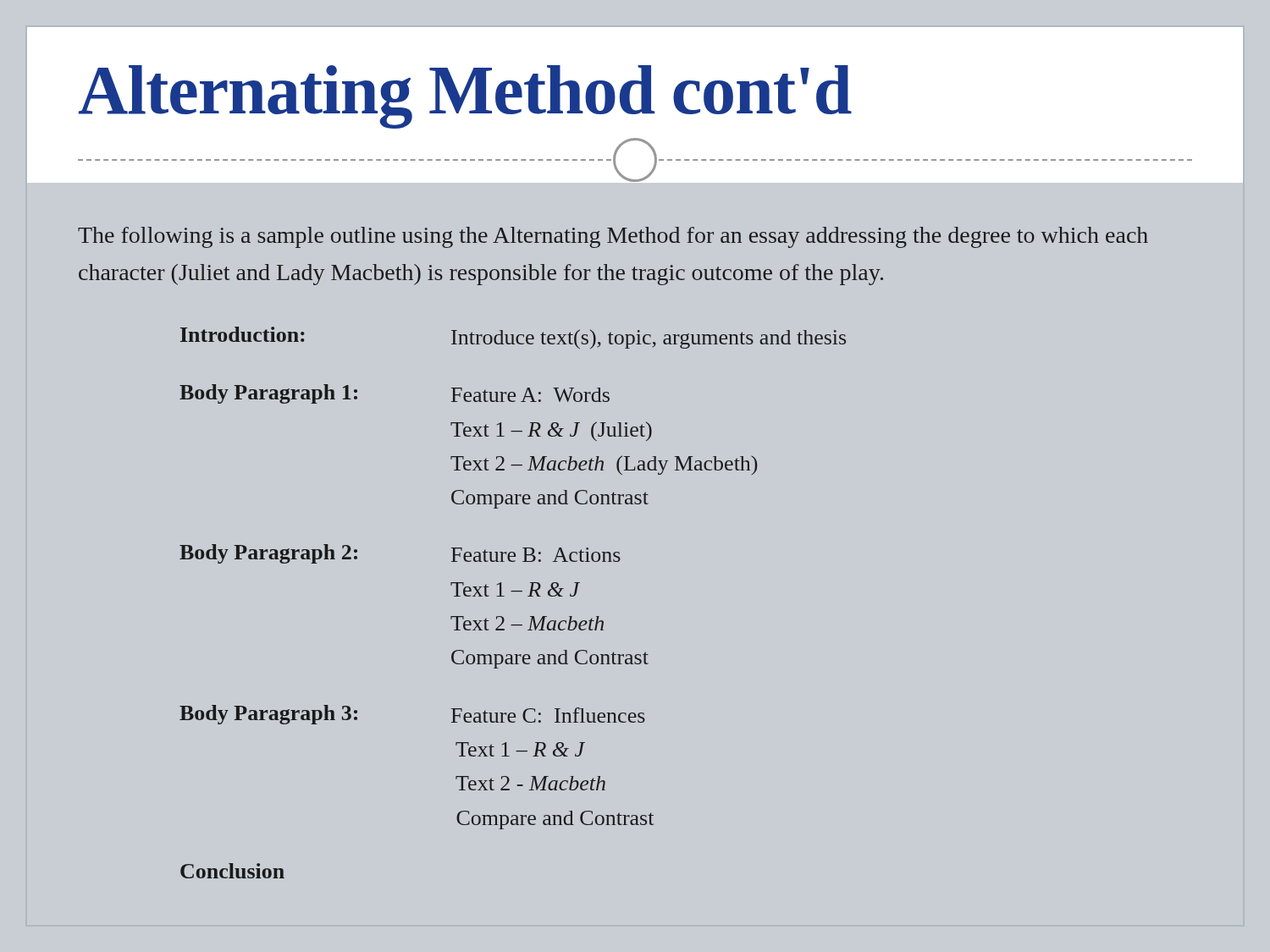Locate the block of text that opens with "The following is a sample outline using the"

613,253
